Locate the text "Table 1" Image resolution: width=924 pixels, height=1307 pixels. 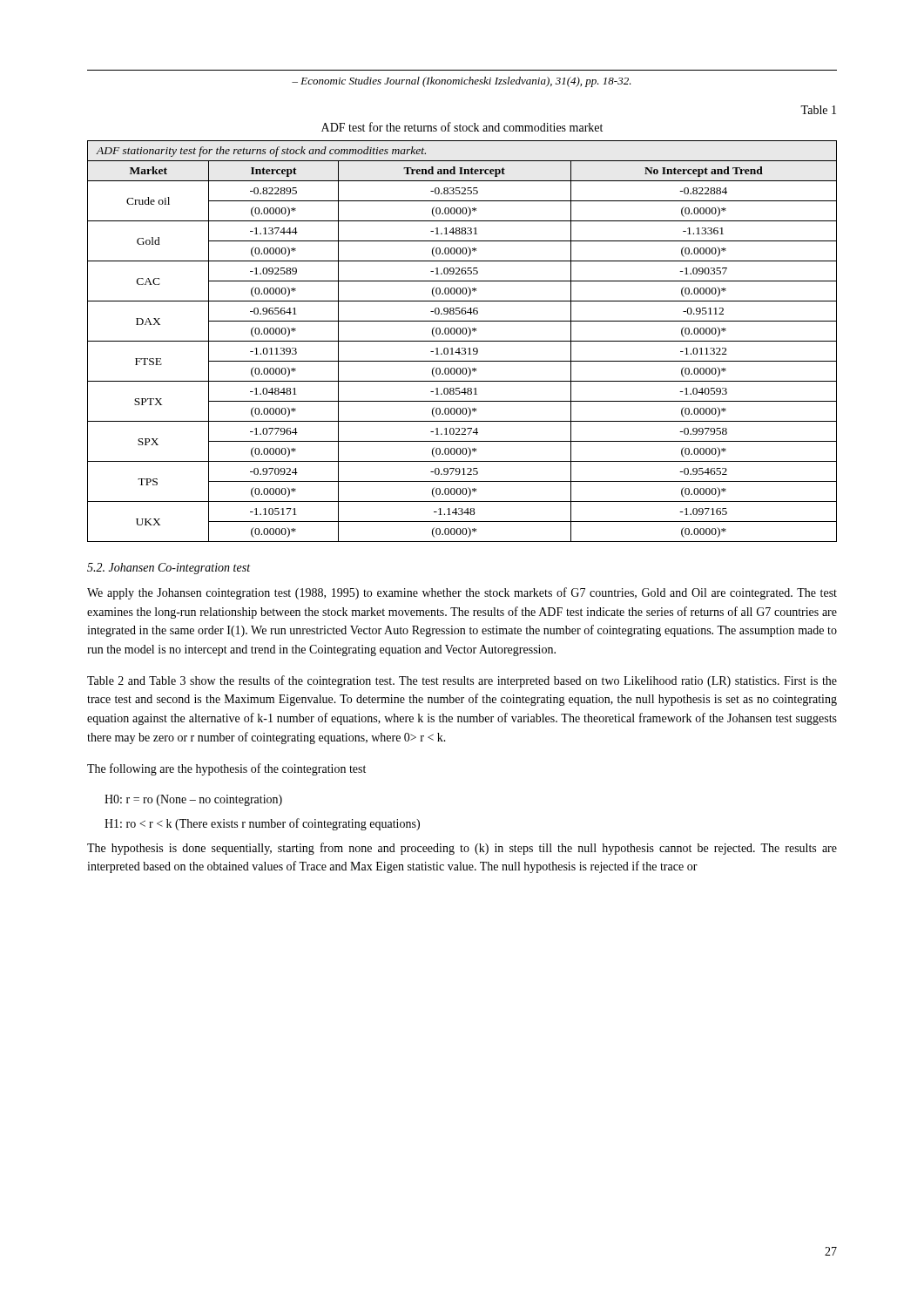click(819, 110)
